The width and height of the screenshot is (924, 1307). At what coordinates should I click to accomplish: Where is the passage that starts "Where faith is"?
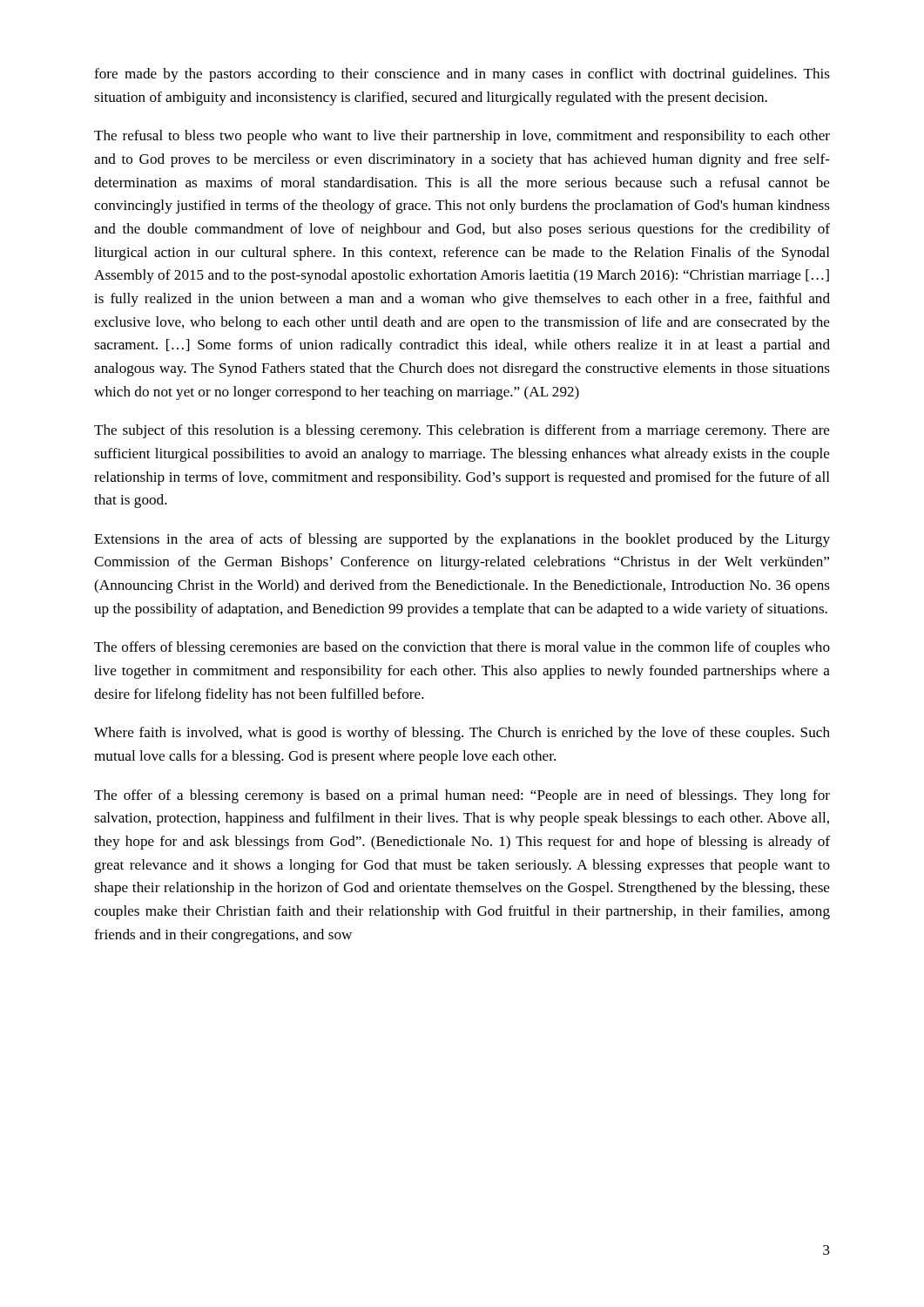point(462,744)
